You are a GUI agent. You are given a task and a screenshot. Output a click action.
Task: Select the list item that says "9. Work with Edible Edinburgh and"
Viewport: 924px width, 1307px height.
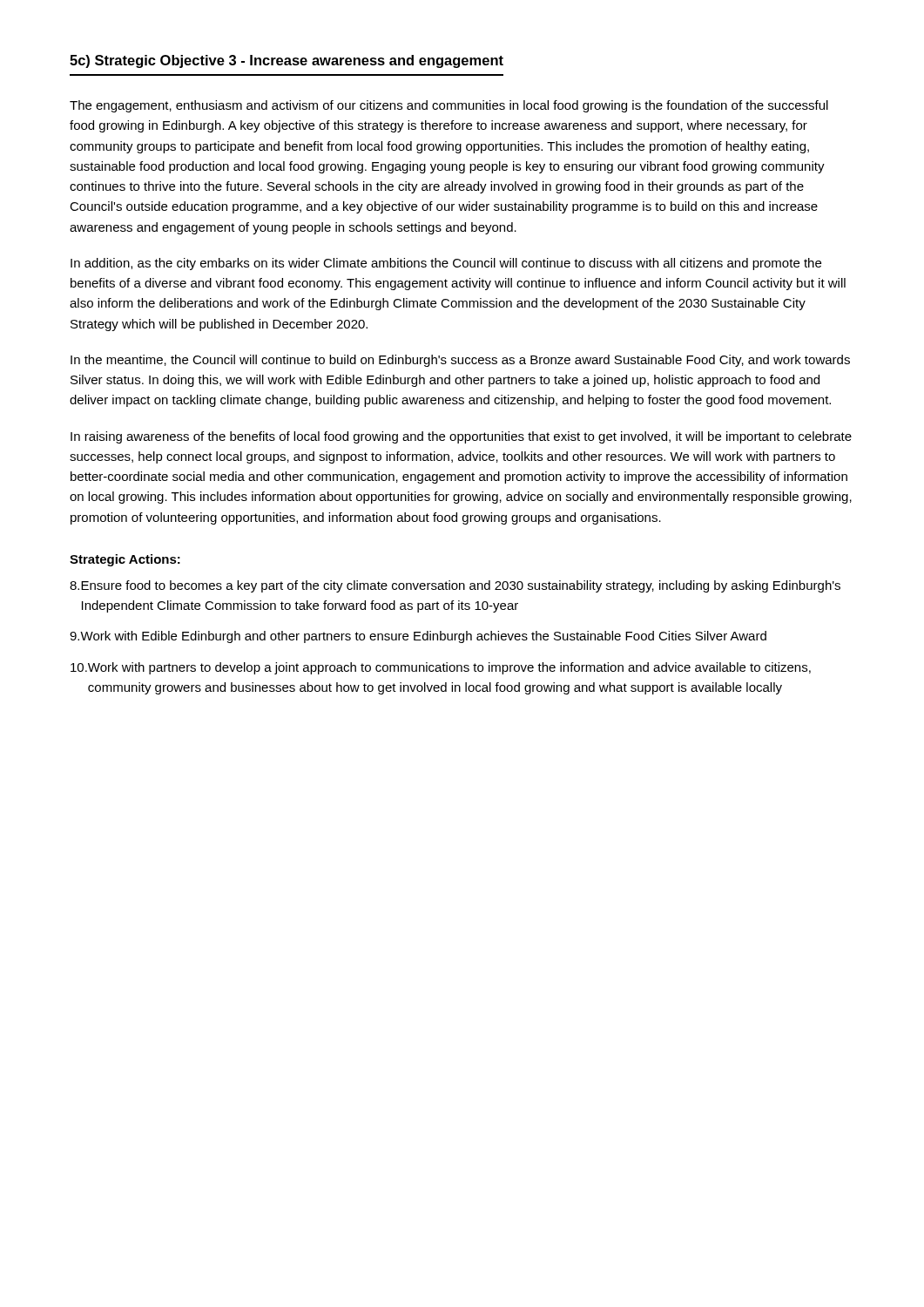coord(418,636)
